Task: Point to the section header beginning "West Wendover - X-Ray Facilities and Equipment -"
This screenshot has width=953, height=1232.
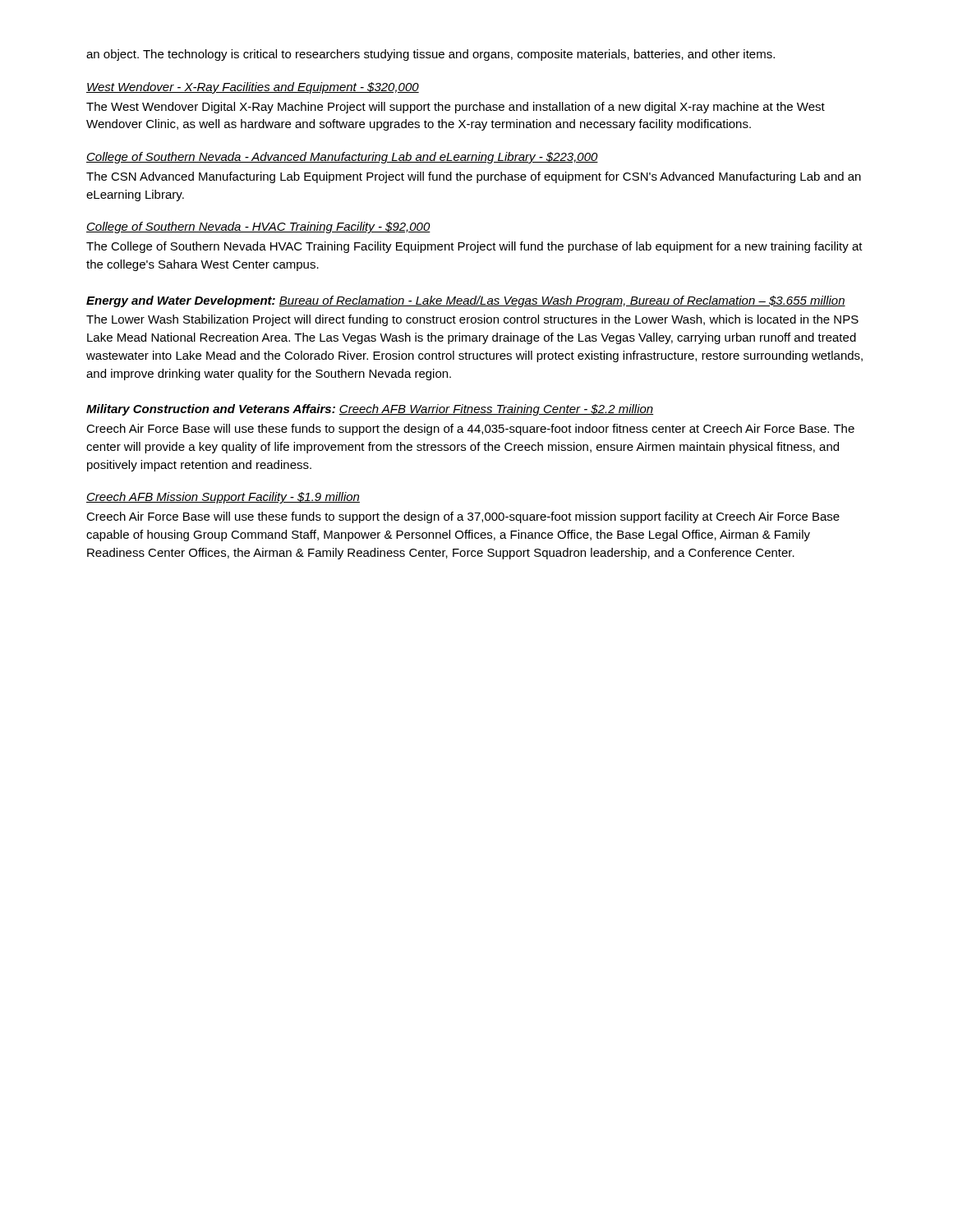Action: pyautogui.click(x=252, y=86)
